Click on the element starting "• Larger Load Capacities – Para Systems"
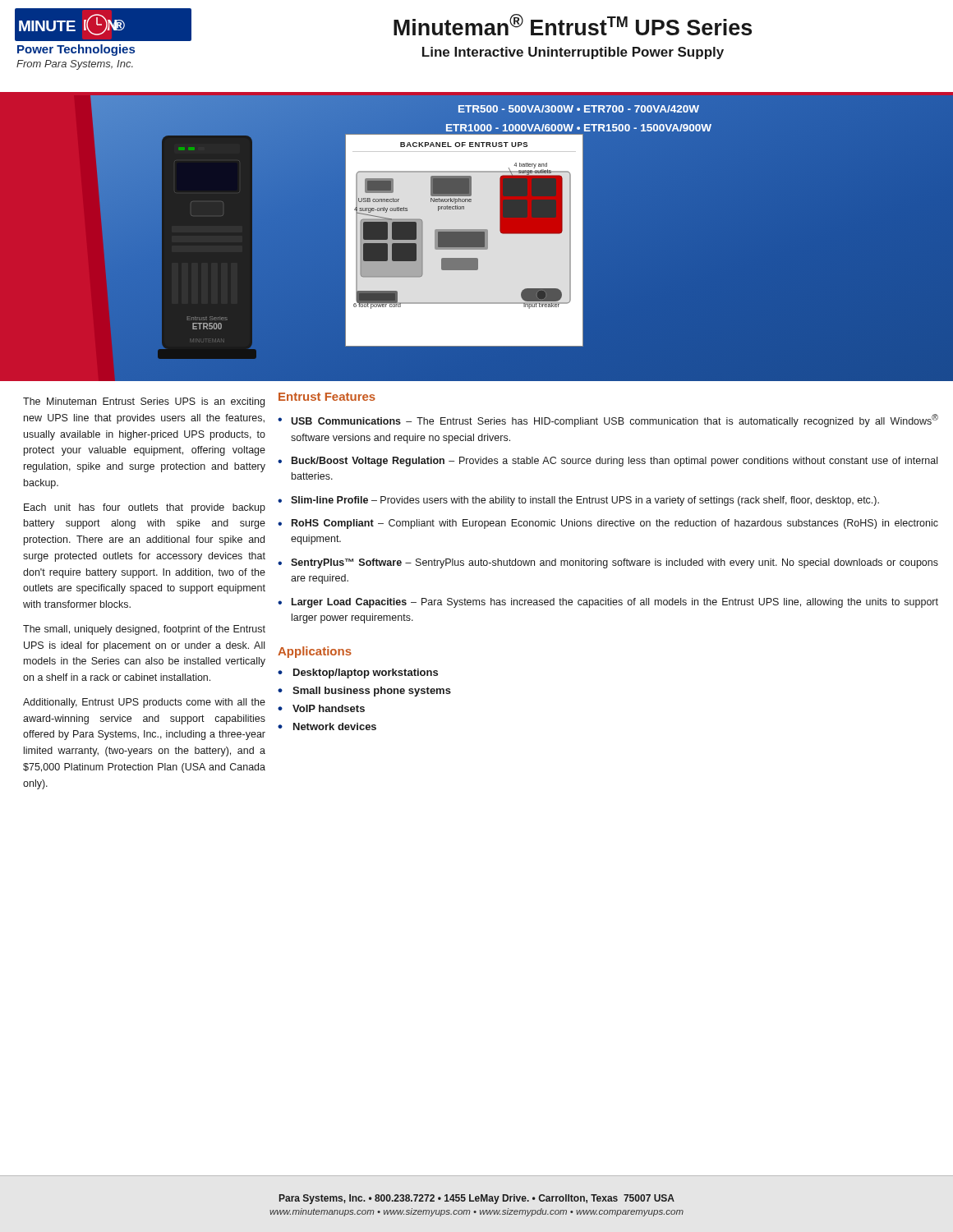This screenshot has width=953, height=1232. pyautogui.click(x=608, y=609)
